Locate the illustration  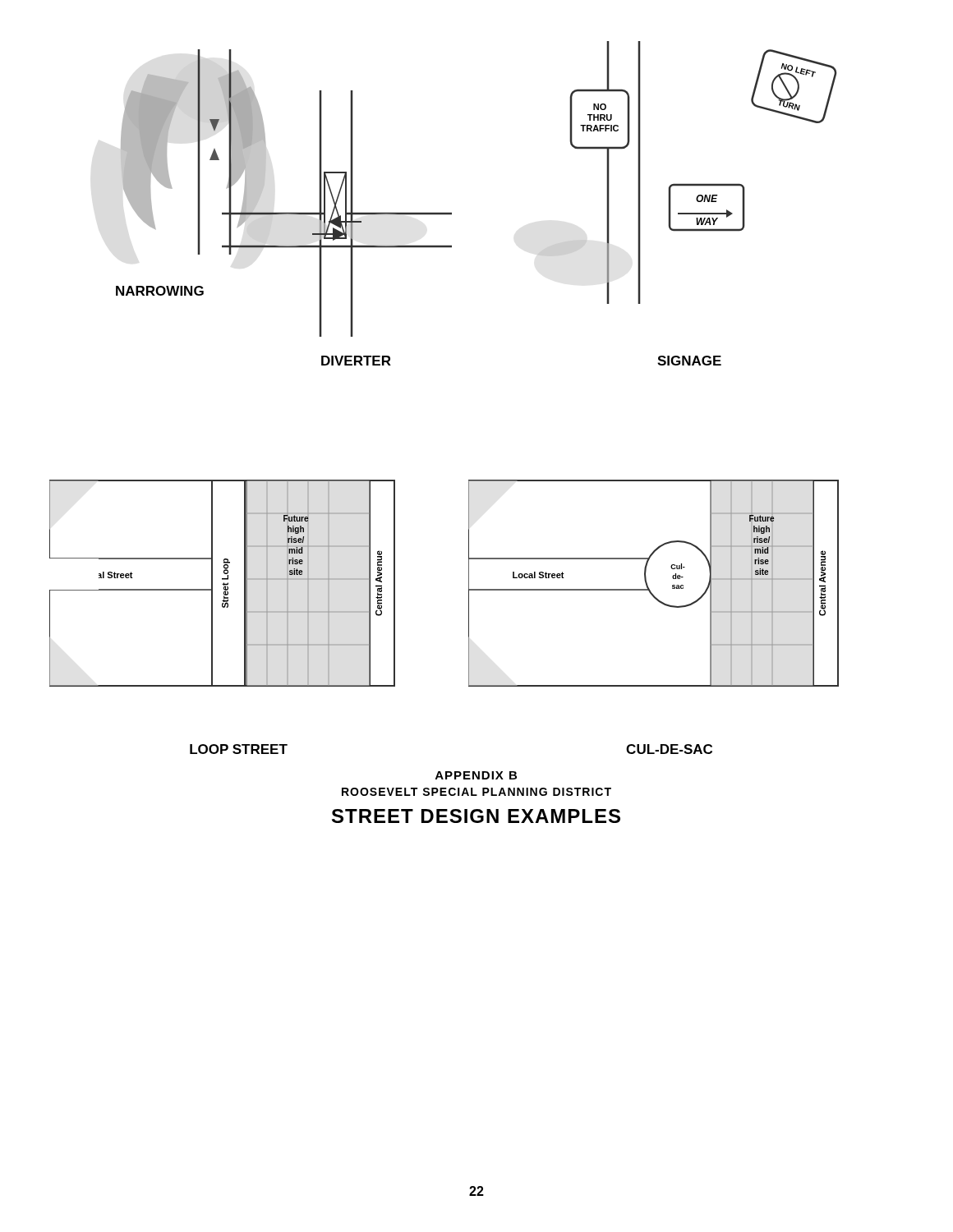click(x=476, y=242)
